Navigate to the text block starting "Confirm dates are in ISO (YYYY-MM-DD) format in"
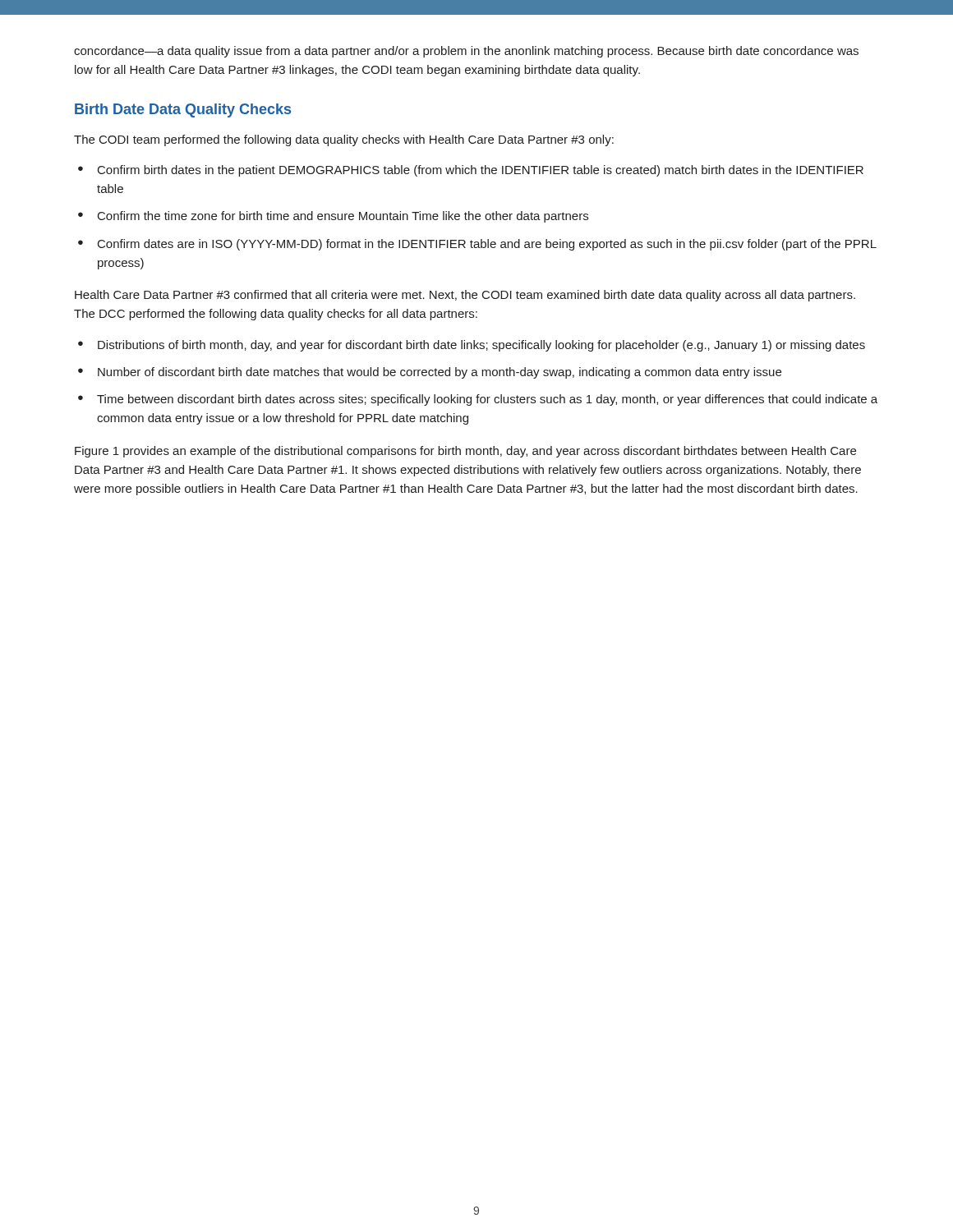Viewport: 953px width, 1232px height. (487, 253)
